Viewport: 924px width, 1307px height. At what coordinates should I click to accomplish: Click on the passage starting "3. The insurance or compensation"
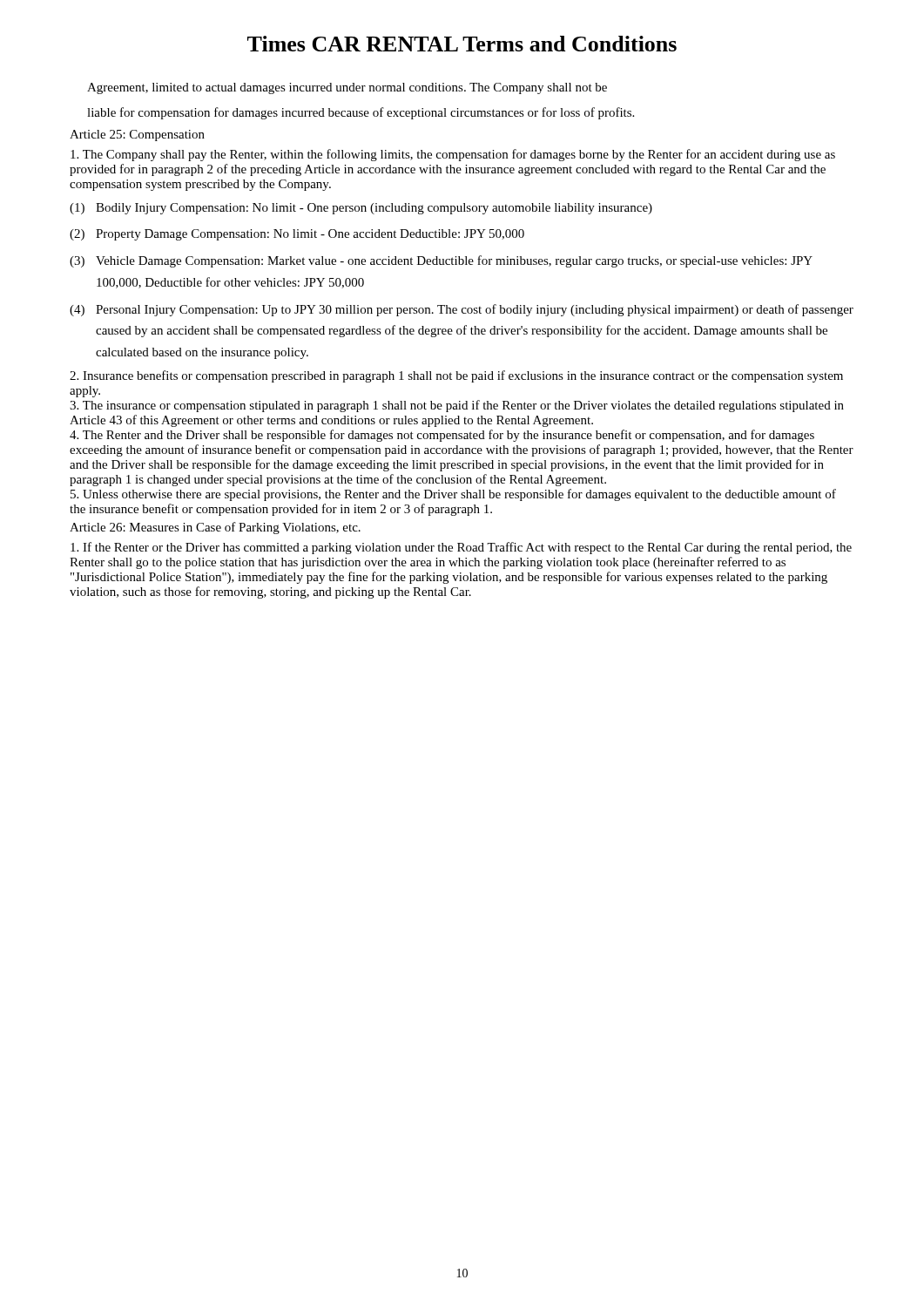[462, 413]
